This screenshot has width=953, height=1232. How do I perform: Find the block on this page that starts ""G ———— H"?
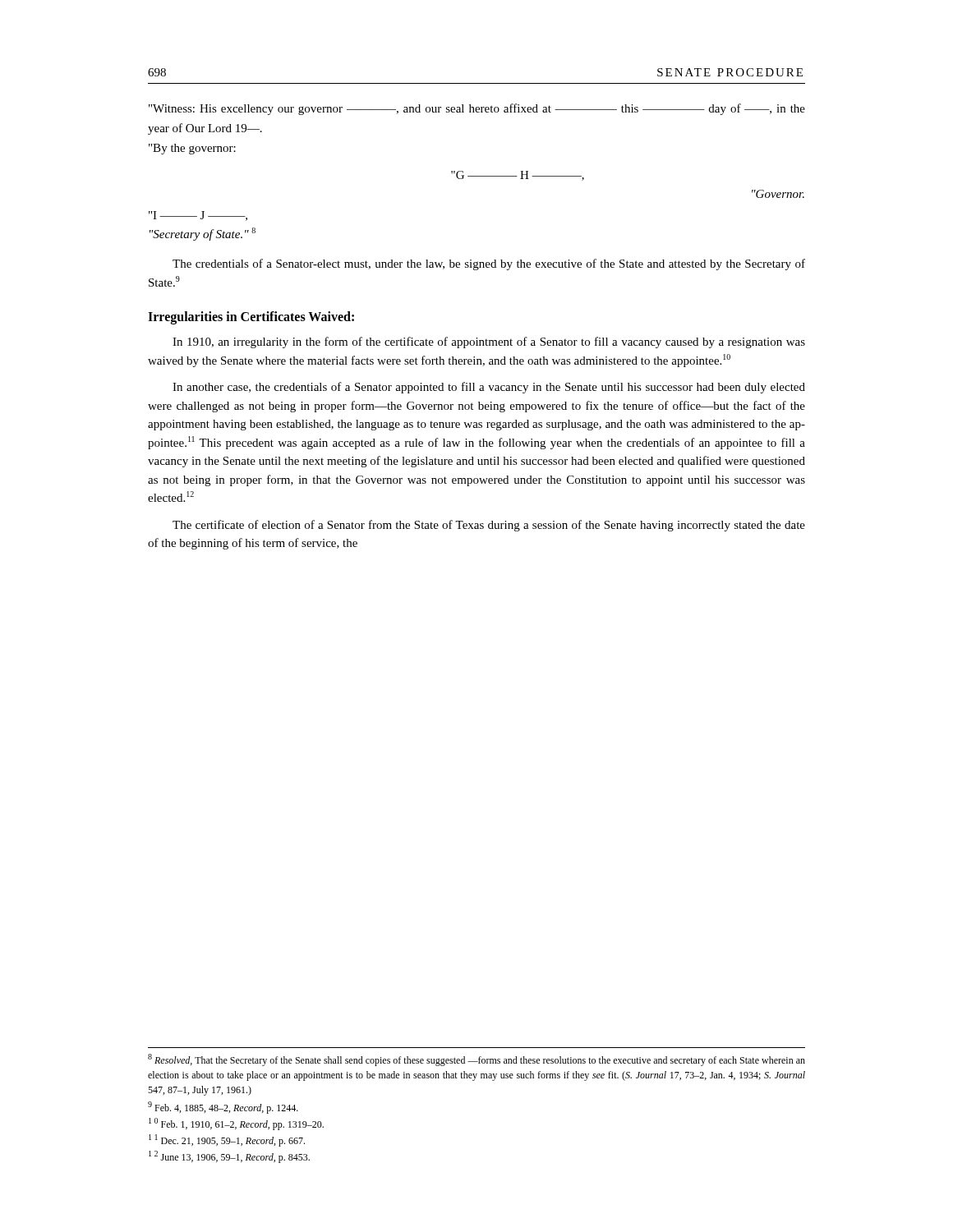(518, 175)
